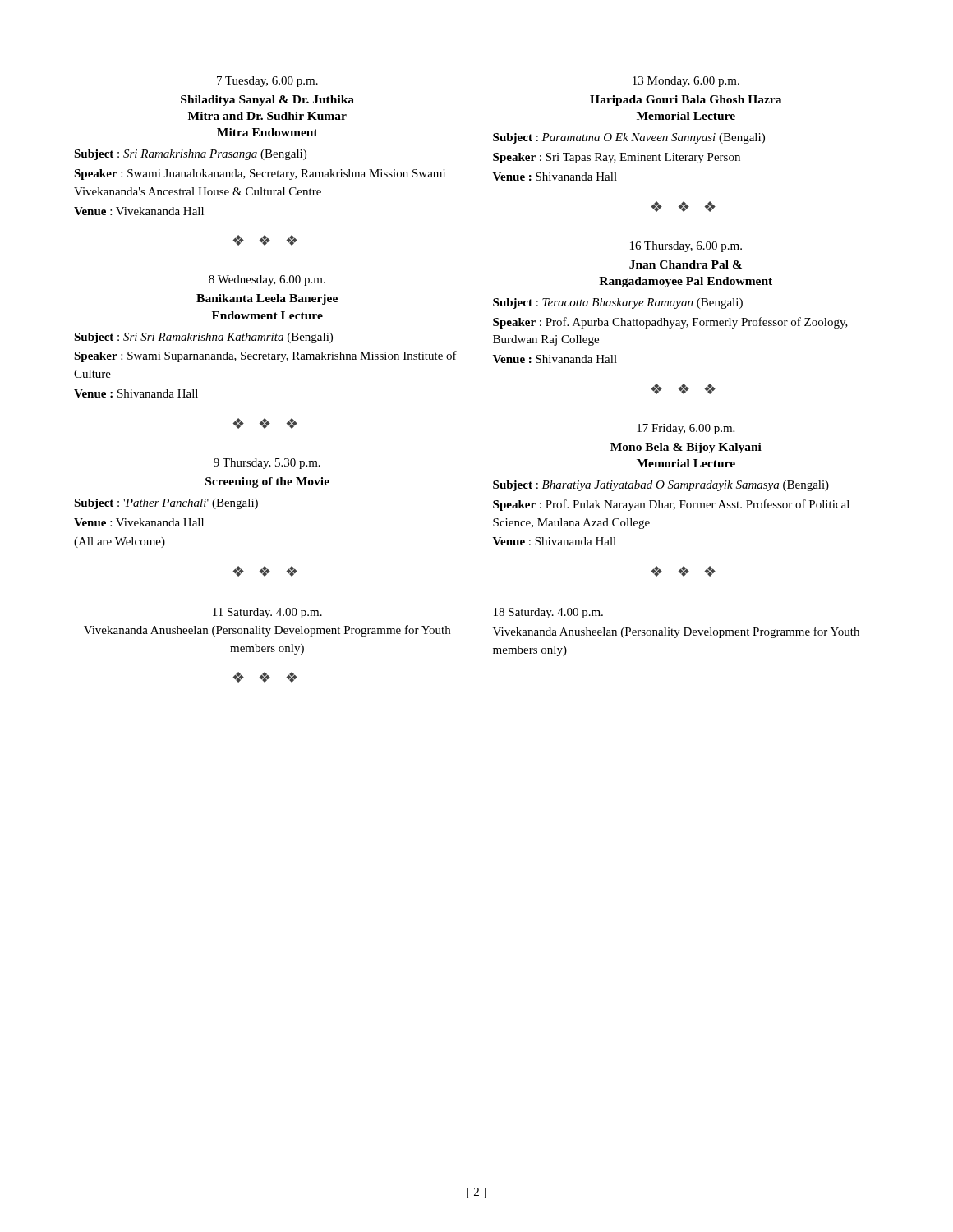This screenshot has height=1232, width=953.
Task: Locate the section header that says "Mono Bela & Bijoy KalyaniMemorial"
Action: [686, 454]
